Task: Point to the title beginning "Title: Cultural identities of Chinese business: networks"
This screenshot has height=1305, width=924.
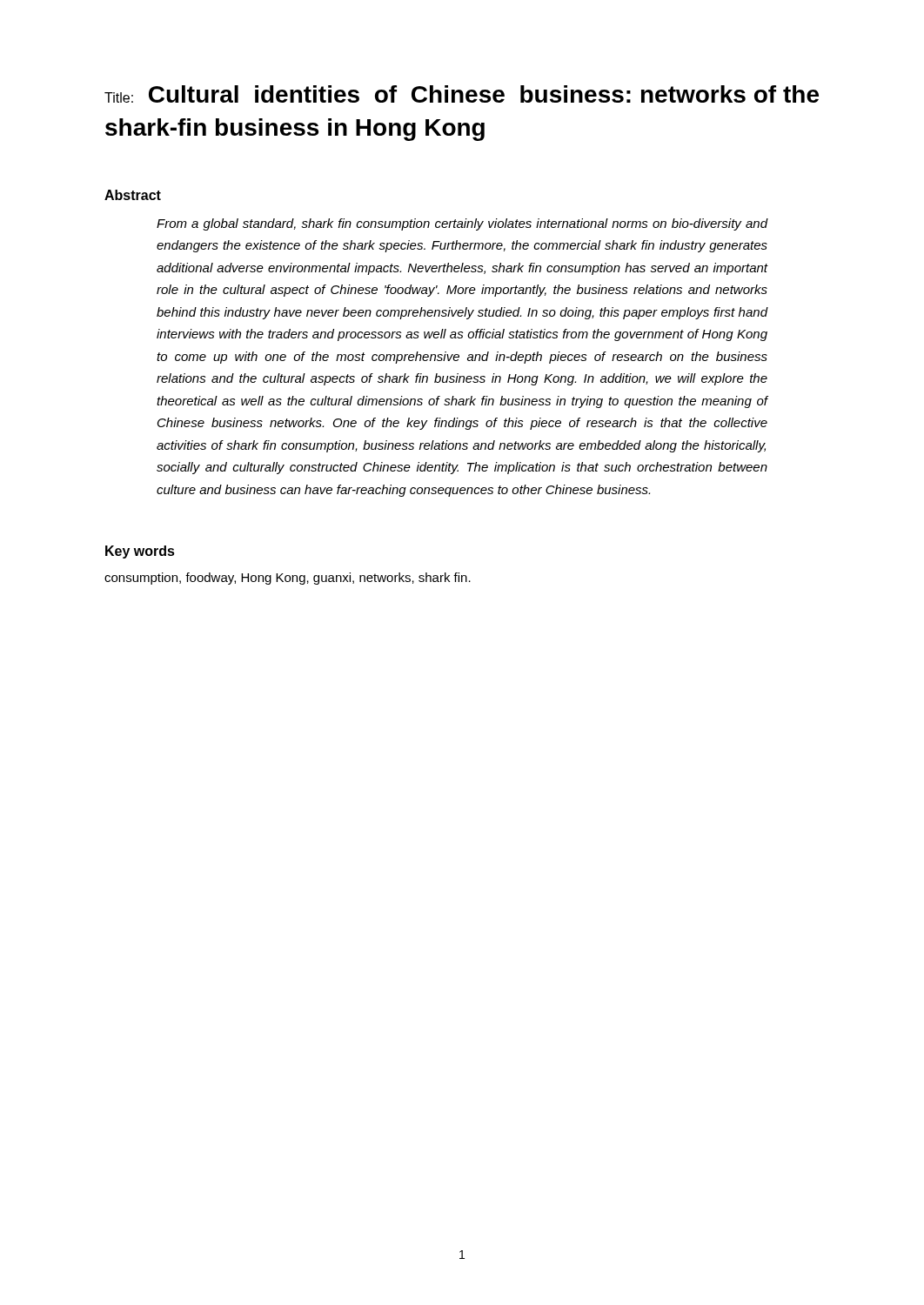Action: coord(462,111)
